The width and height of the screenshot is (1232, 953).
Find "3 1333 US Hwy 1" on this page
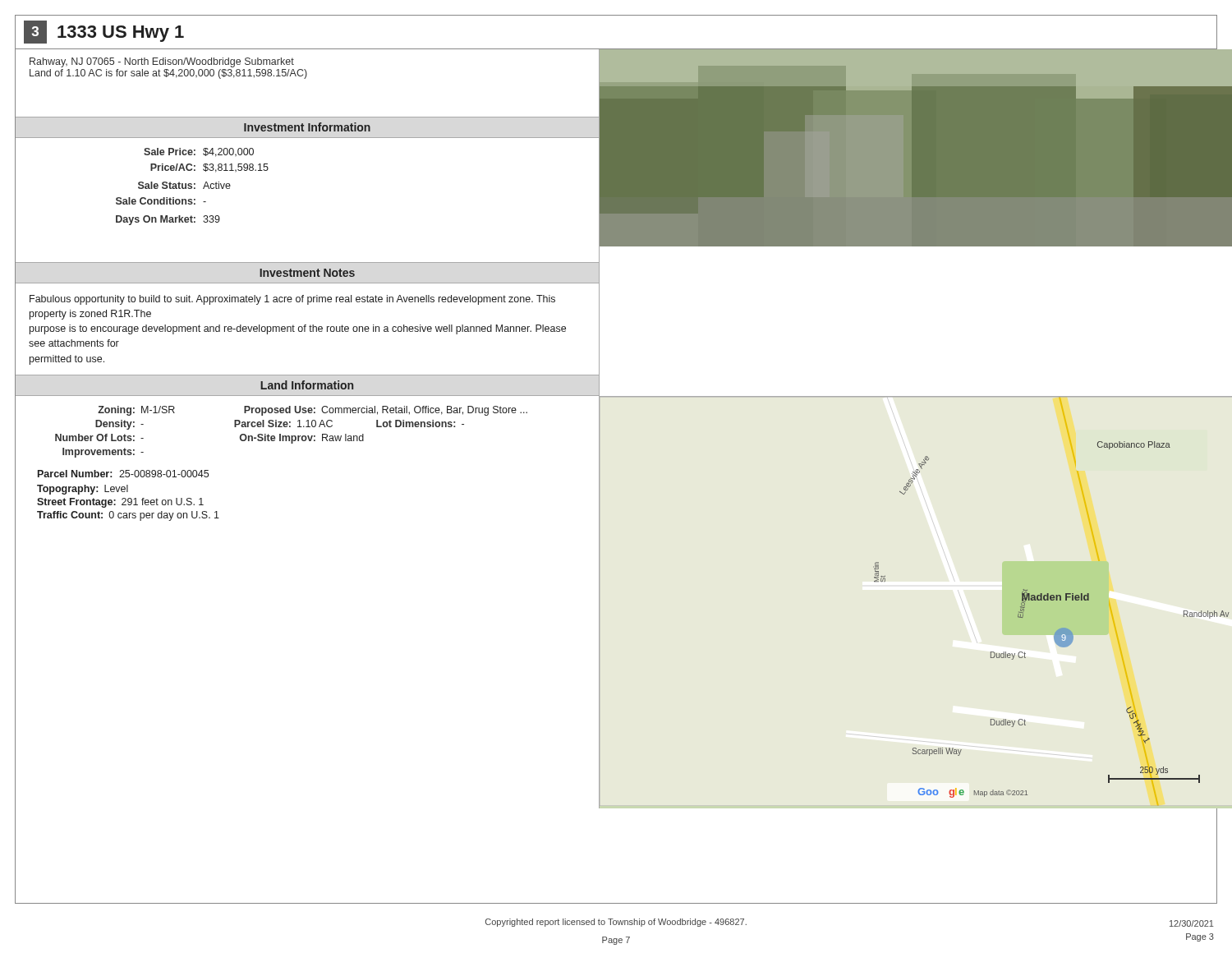pos(104,32)
